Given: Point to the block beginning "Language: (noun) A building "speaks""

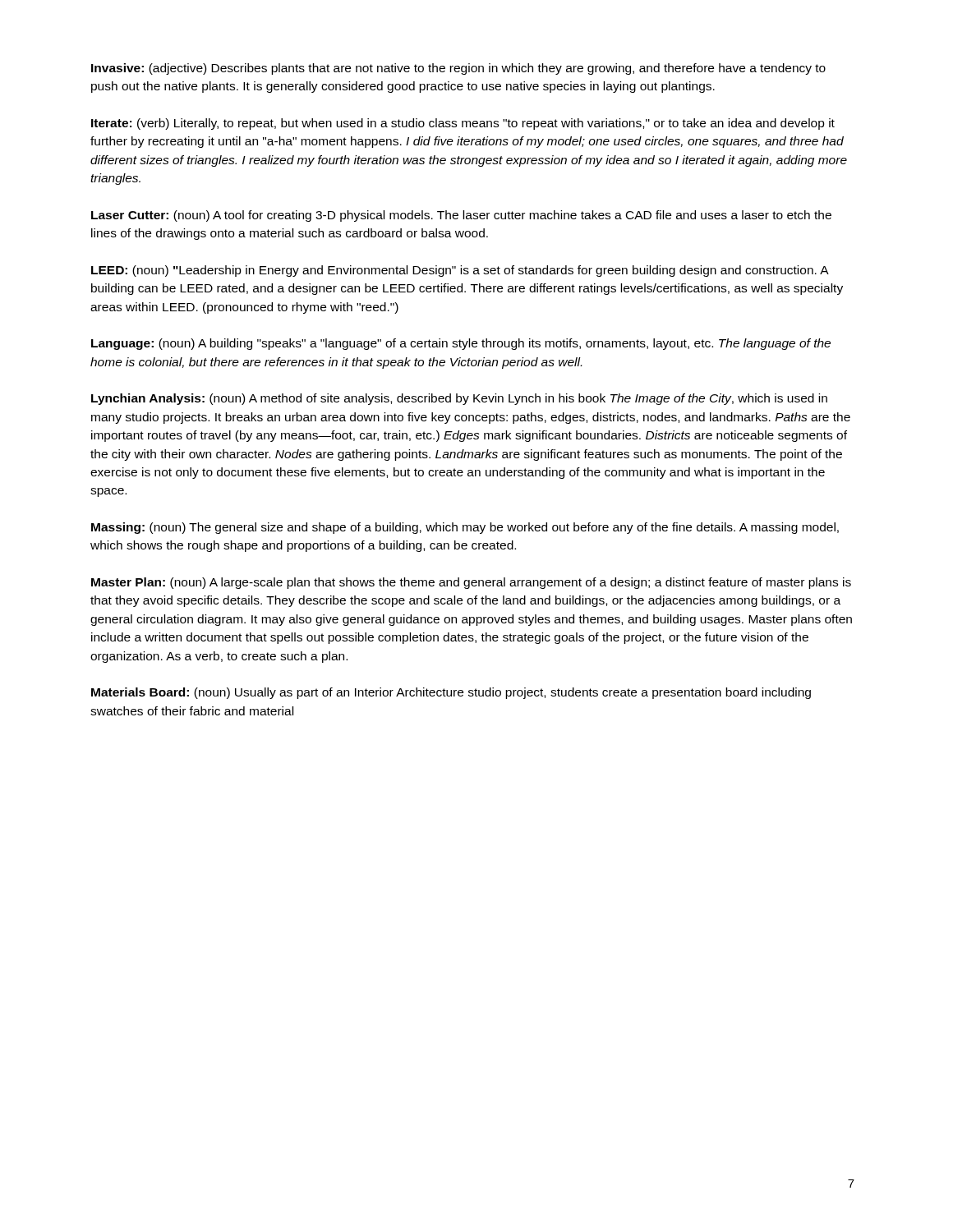Looking at the screenshot, I should [472, 353].
